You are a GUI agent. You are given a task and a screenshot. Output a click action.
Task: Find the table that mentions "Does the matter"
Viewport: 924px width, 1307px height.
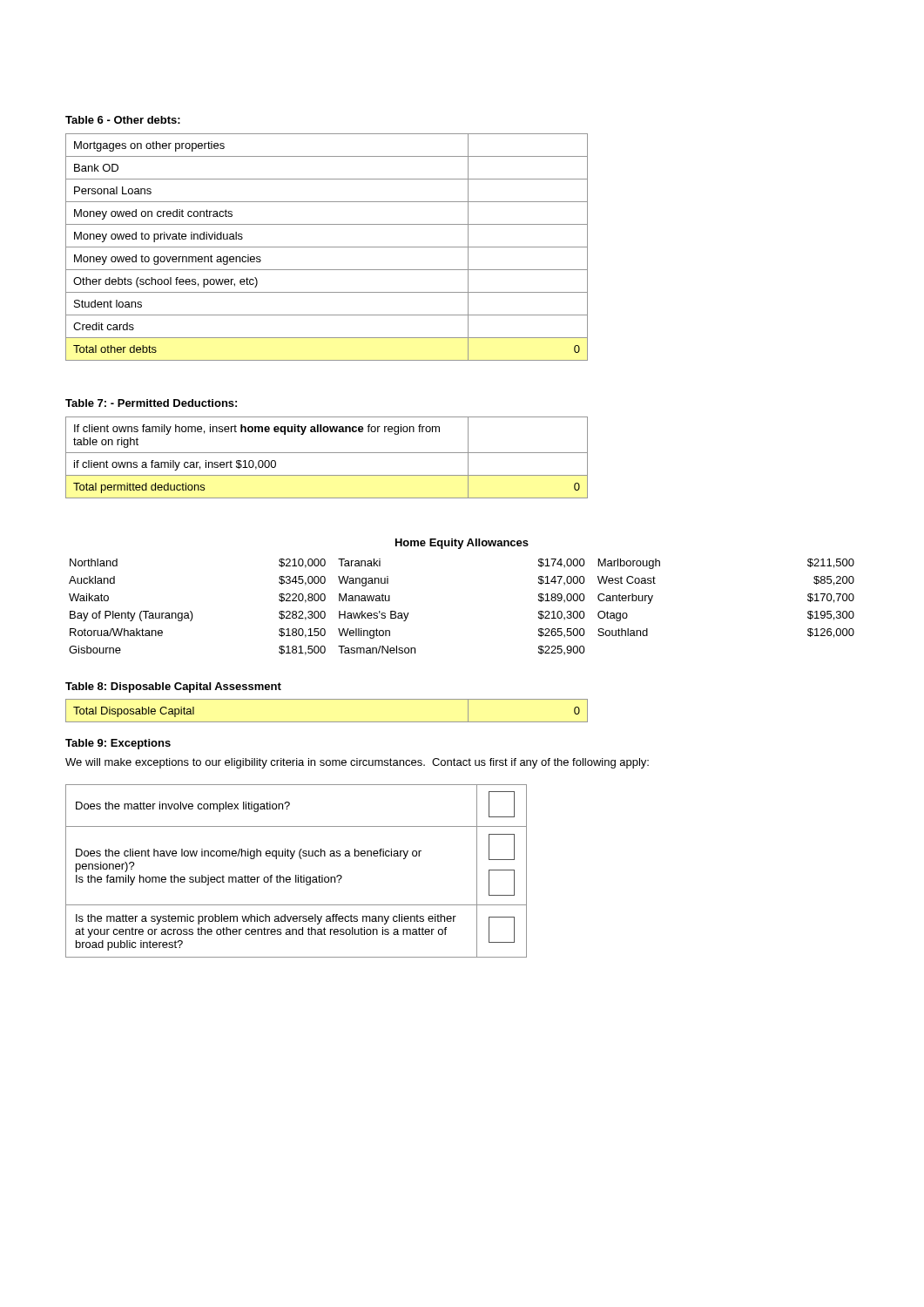point(318,871)
